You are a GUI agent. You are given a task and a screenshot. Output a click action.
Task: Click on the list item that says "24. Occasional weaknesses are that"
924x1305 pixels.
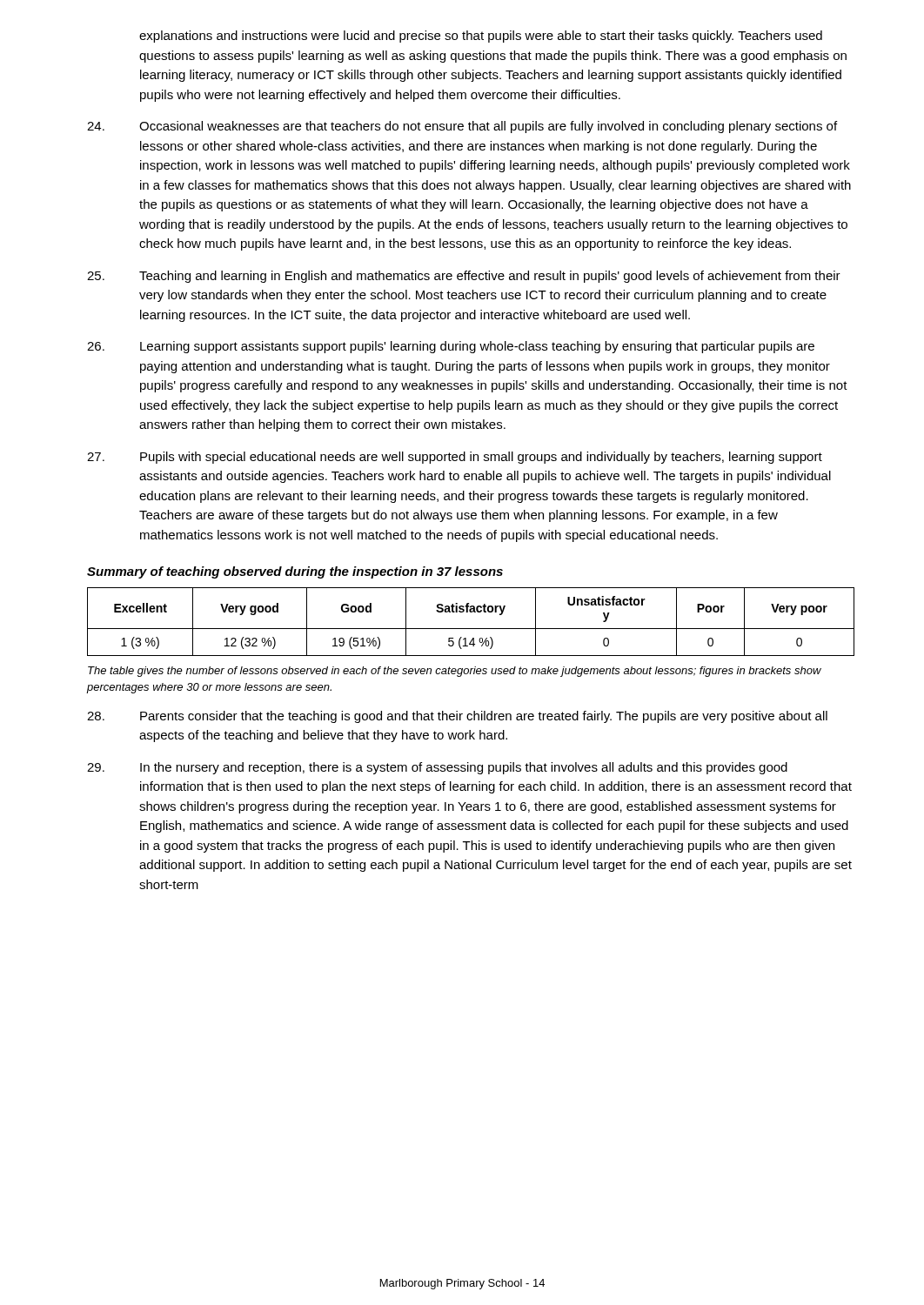[471, 185]
